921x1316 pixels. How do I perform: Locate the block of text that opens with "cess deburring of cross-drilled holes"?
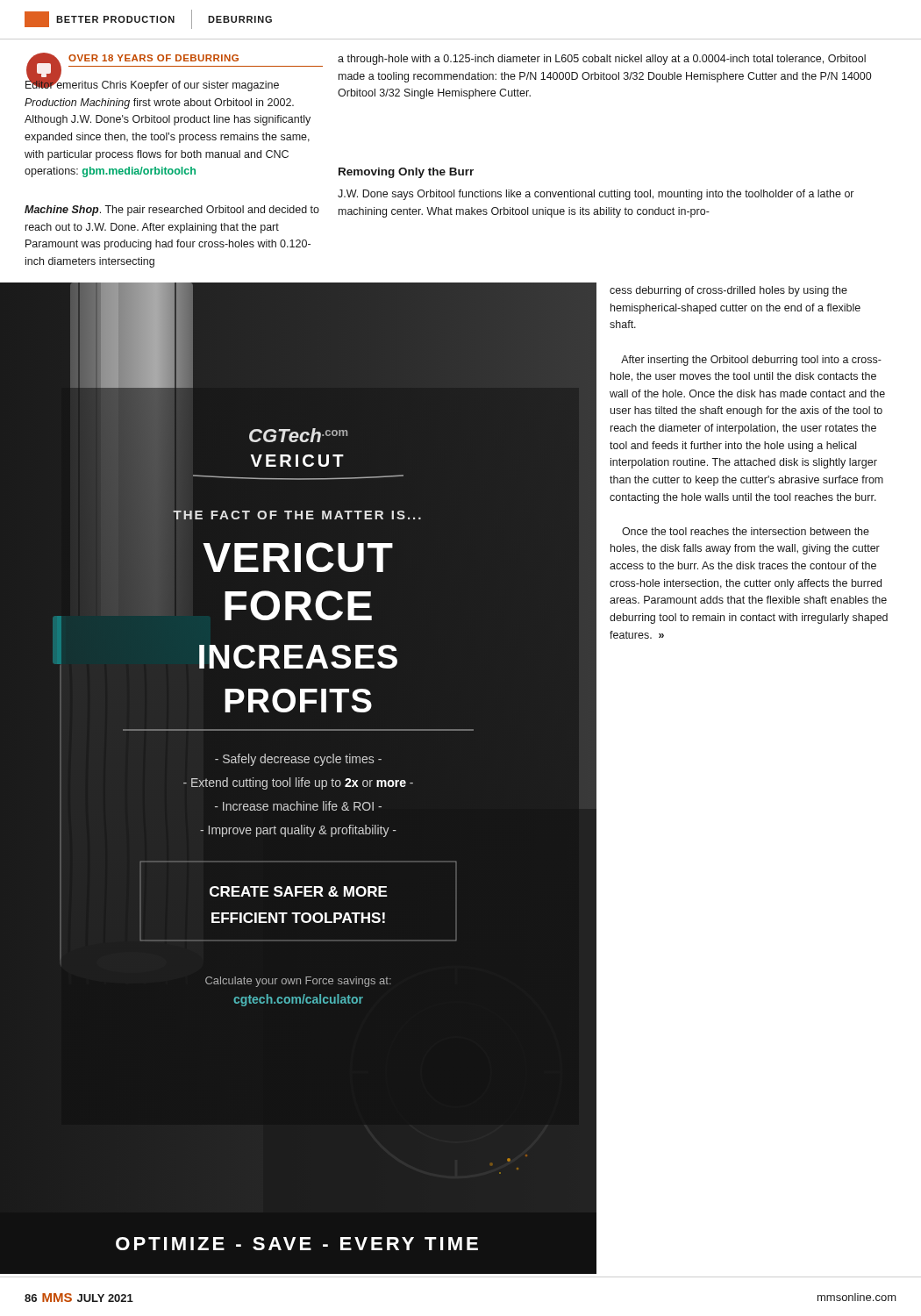click(749, 463)
